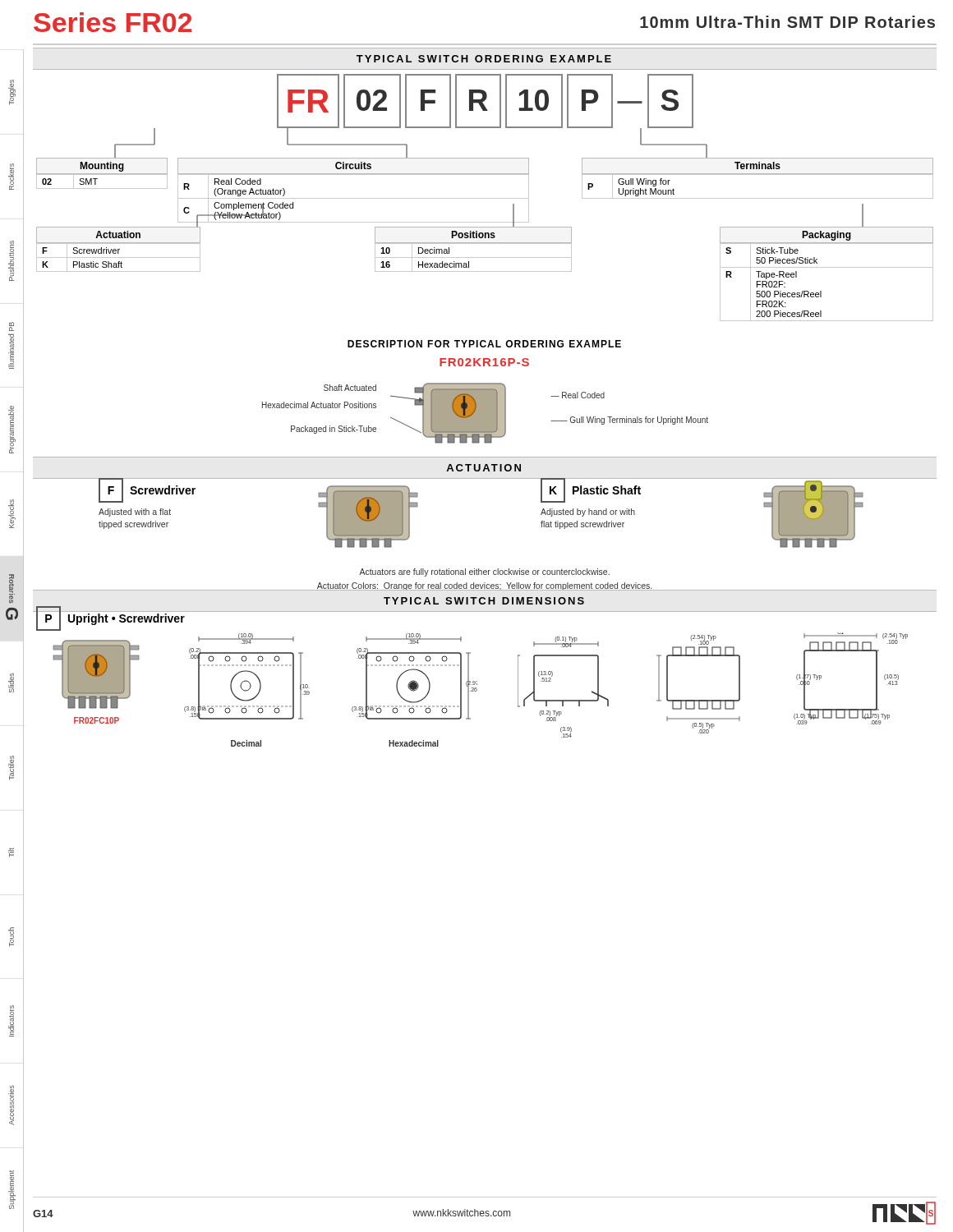The height and width of the screenshot is (1232, 953).
Task: Find the table that mentions "Decimal"
Action: (473, 274)
